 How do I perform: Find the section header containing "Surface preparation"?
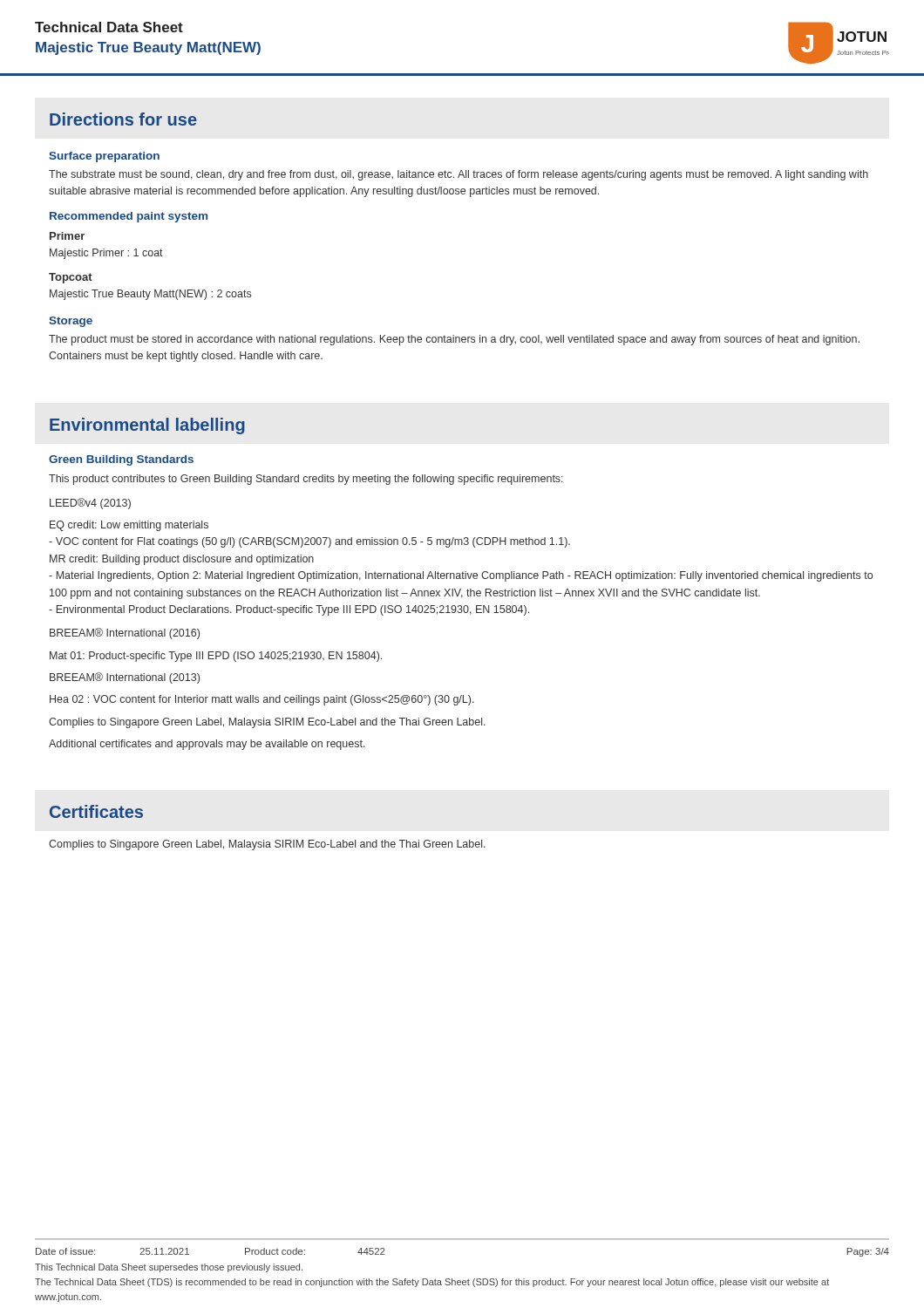(104, 156)
